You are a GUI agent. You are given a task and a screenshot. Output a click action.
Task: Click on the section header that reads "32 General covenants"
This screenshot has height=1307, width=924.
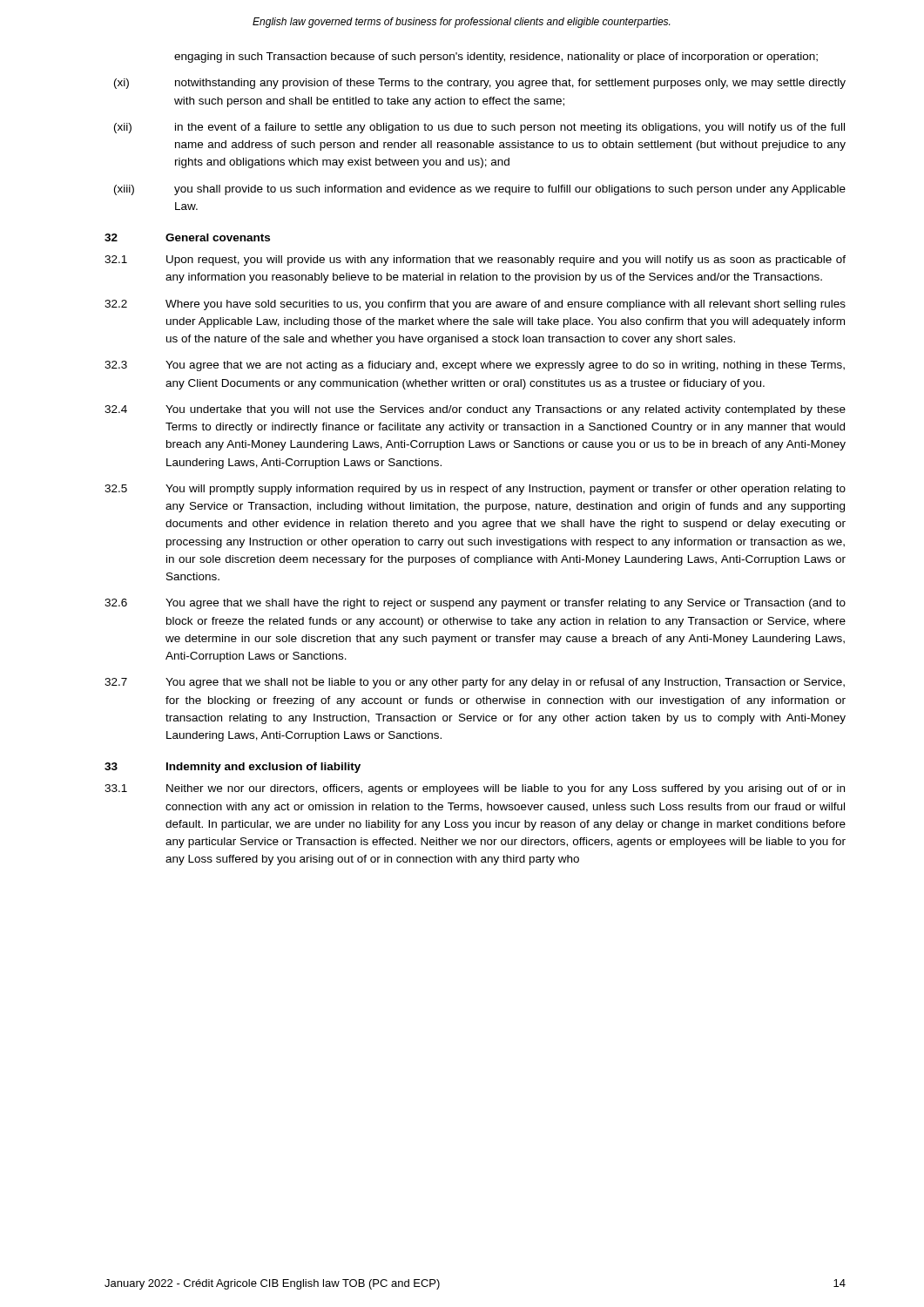click(x=188, y=237)
